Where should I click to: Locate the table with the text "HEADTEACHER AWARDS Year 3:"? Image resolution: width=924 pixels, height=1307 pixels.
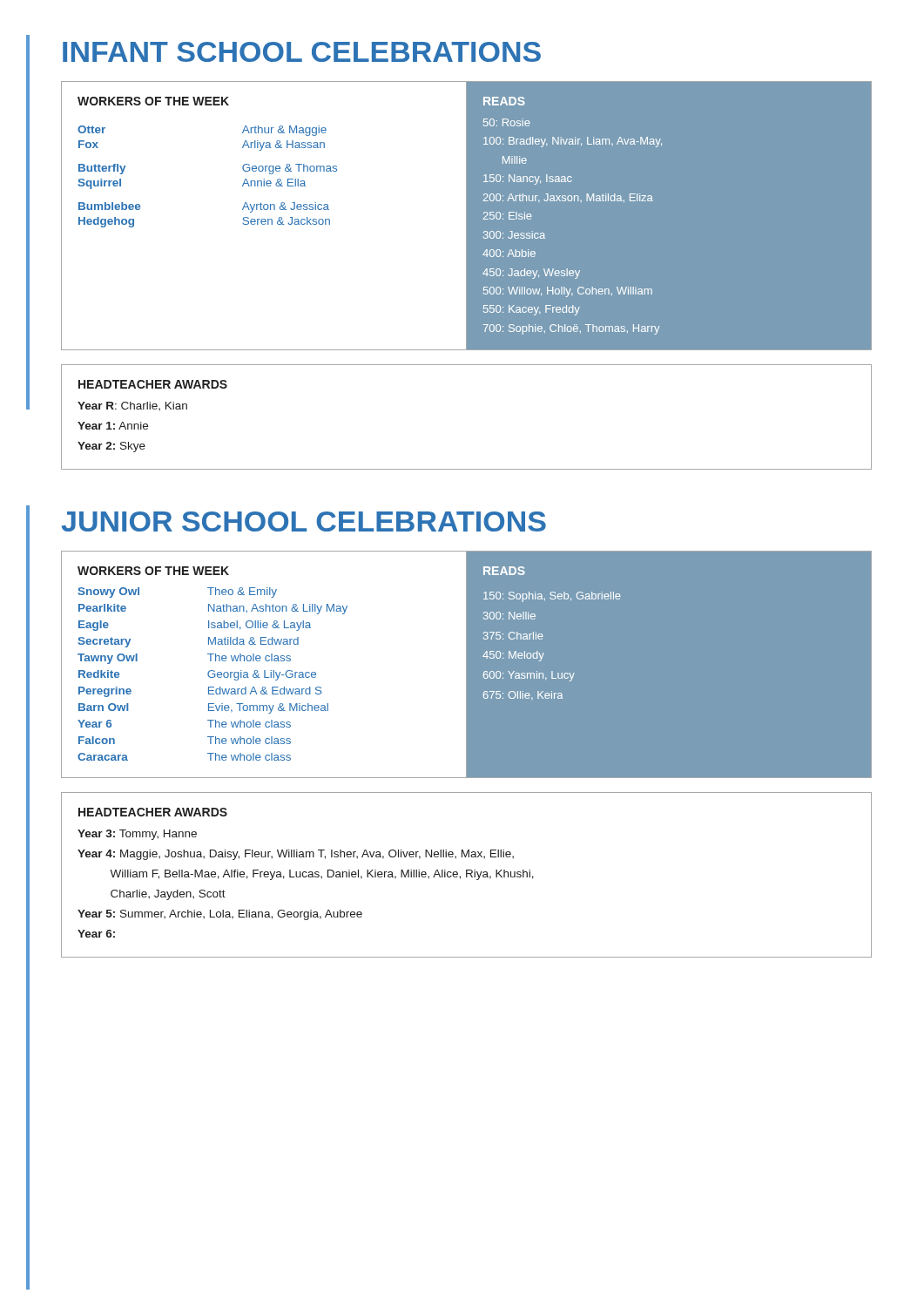466,875
